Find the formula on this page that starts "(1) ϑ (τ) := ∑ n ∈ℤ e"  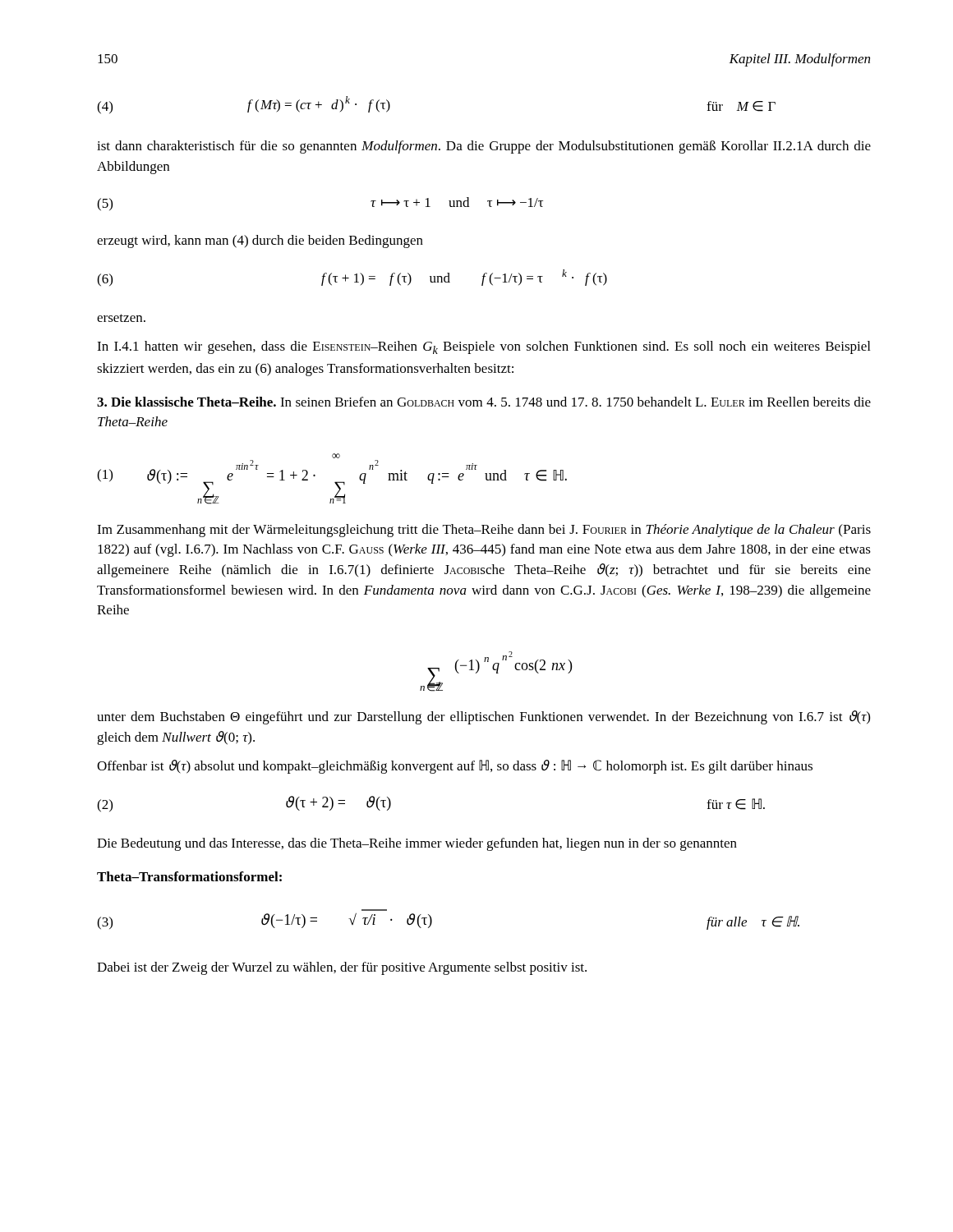pyautogui.click(x=484, y=475)
